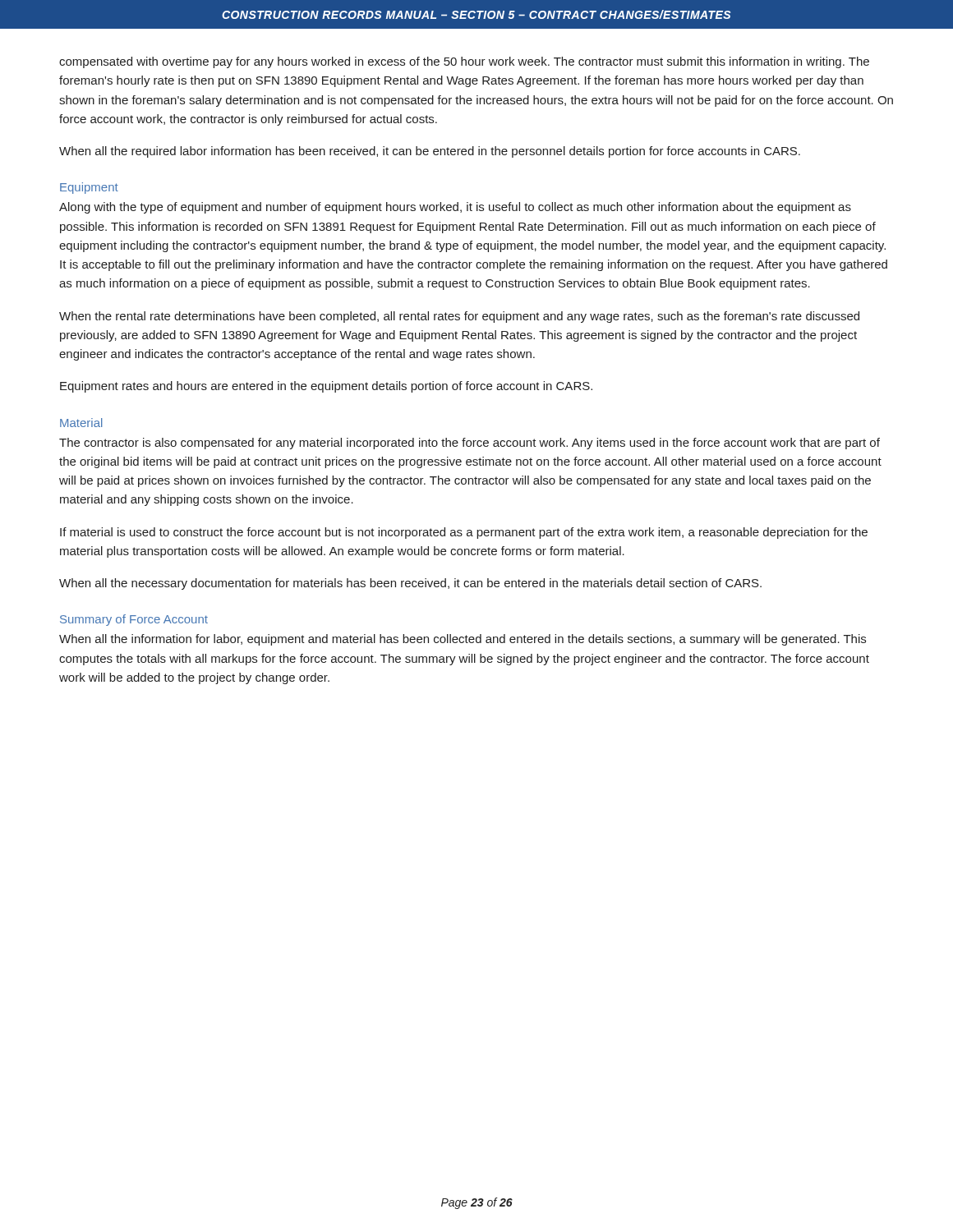This screenshot has width=953, height=1232.
Task: Find the block on this page that starts "Along with the type of equipment and"
Action: [474, 245]
